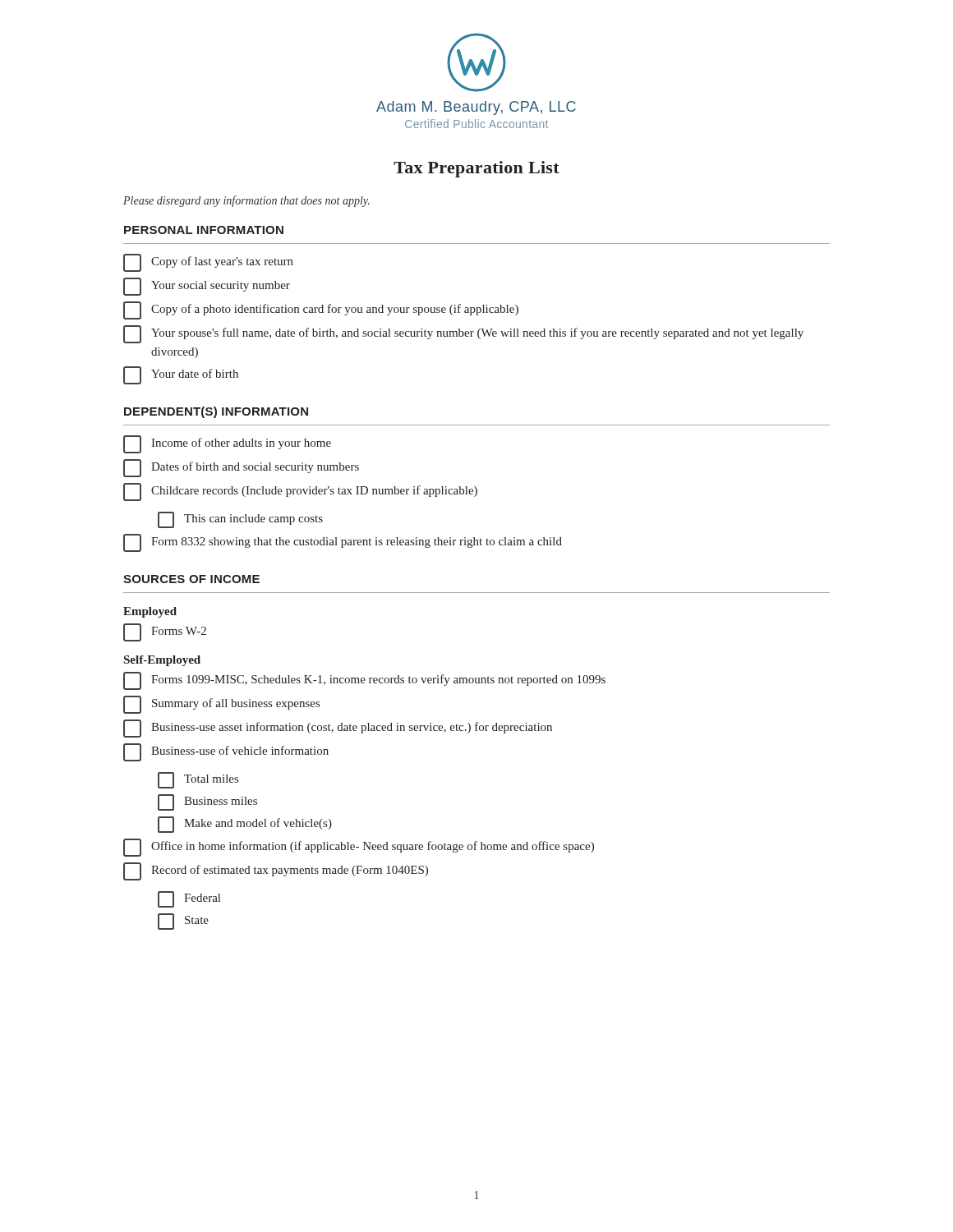Find the list item that says "Office in home information (if"
The image size is (953, 1232).
(359, 847)
